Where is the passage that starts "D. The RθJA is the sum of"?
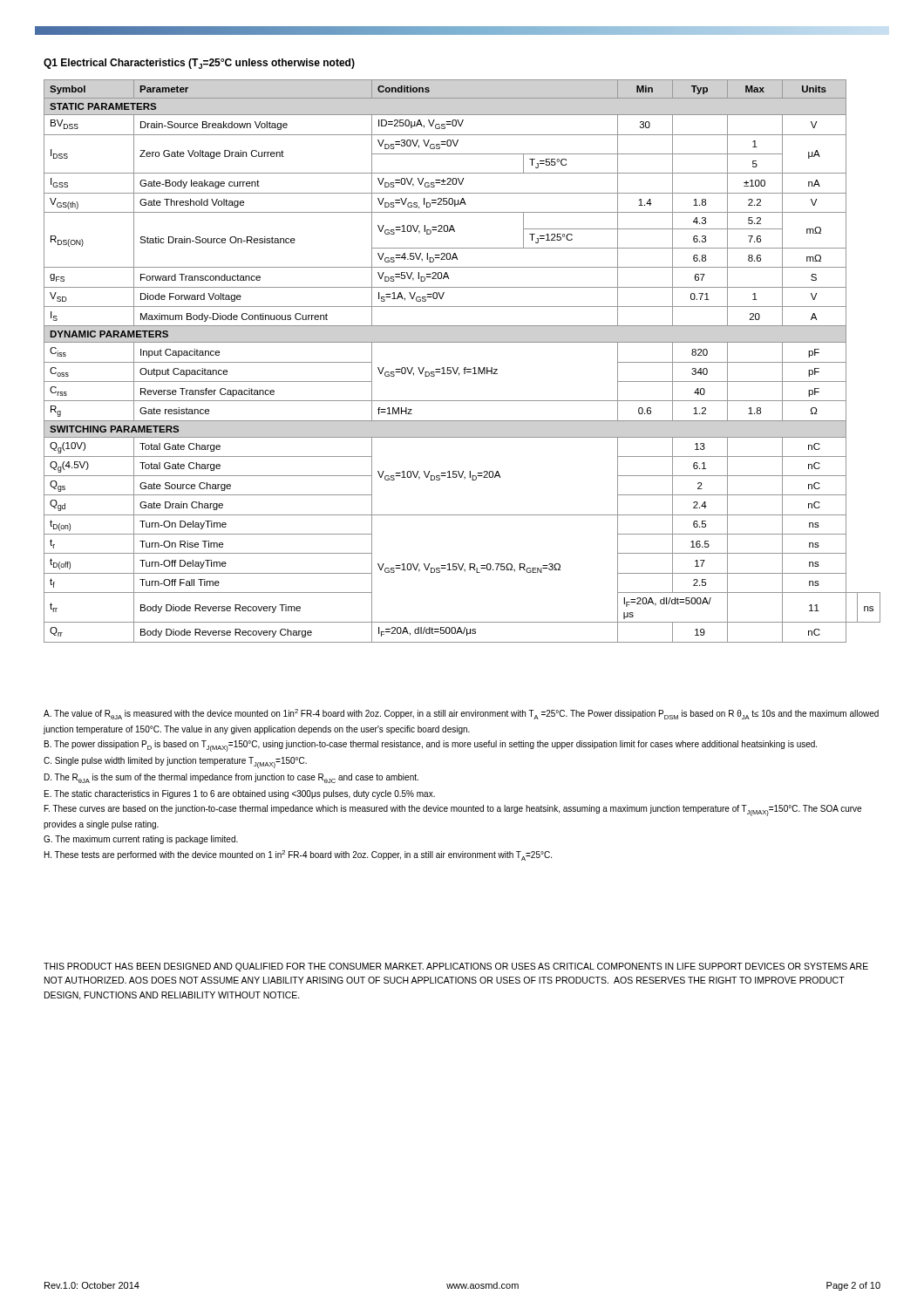This screenshot has height=1308, width=924. [231, 779]
